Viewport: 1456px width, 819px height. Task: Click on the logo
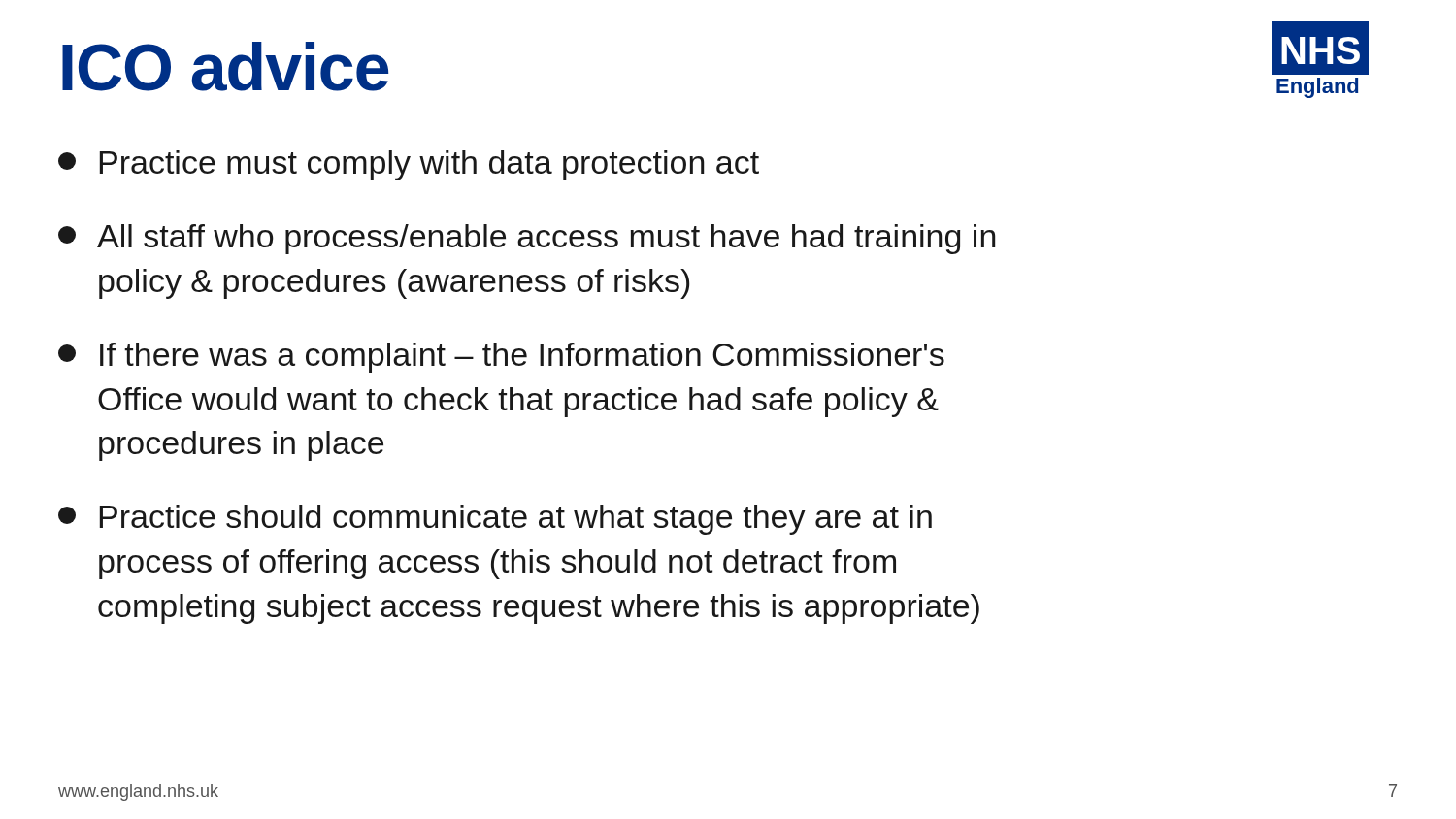tap(1335, 60)
